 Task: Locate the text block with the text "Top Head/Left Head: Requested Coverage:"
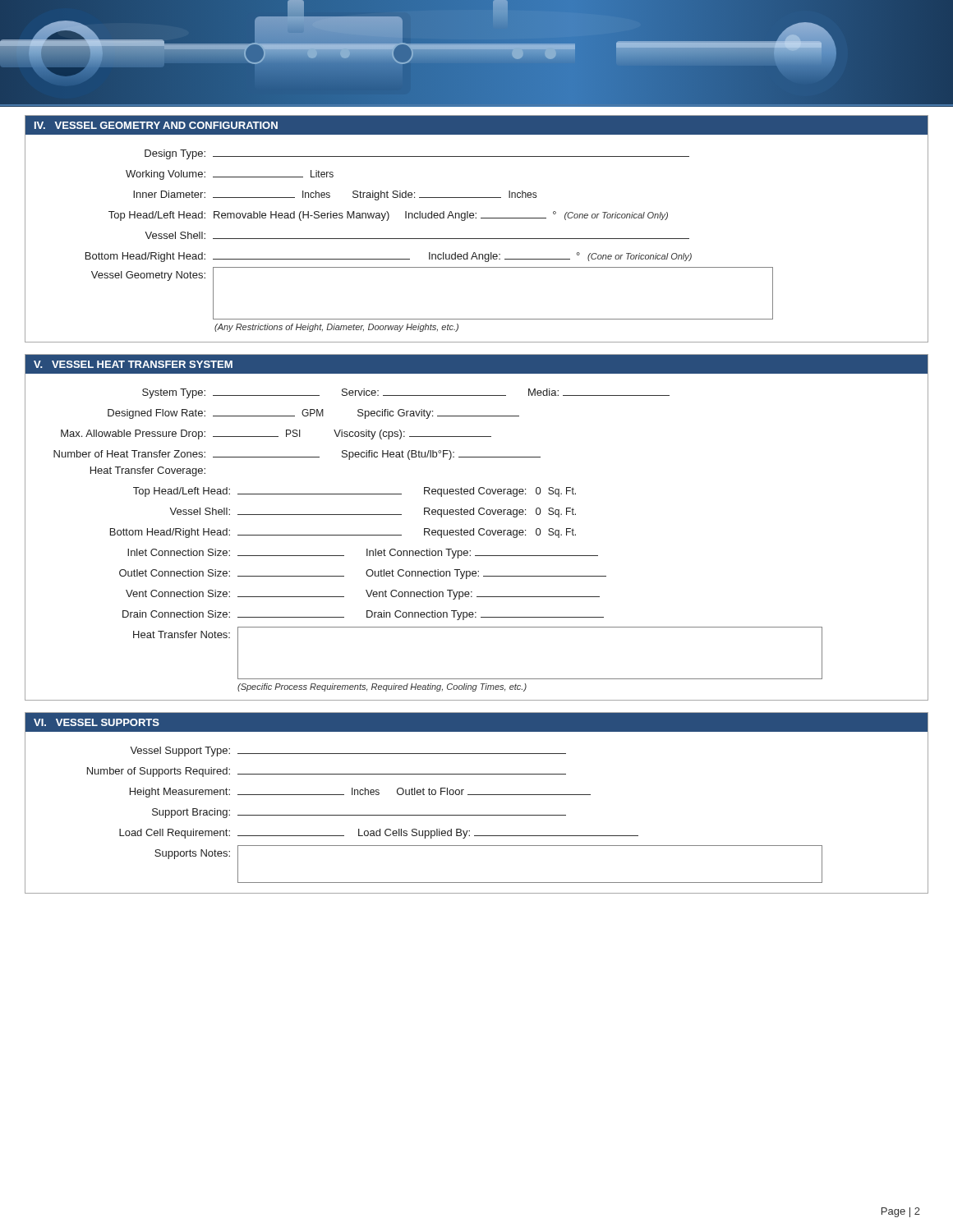[313, 489]
